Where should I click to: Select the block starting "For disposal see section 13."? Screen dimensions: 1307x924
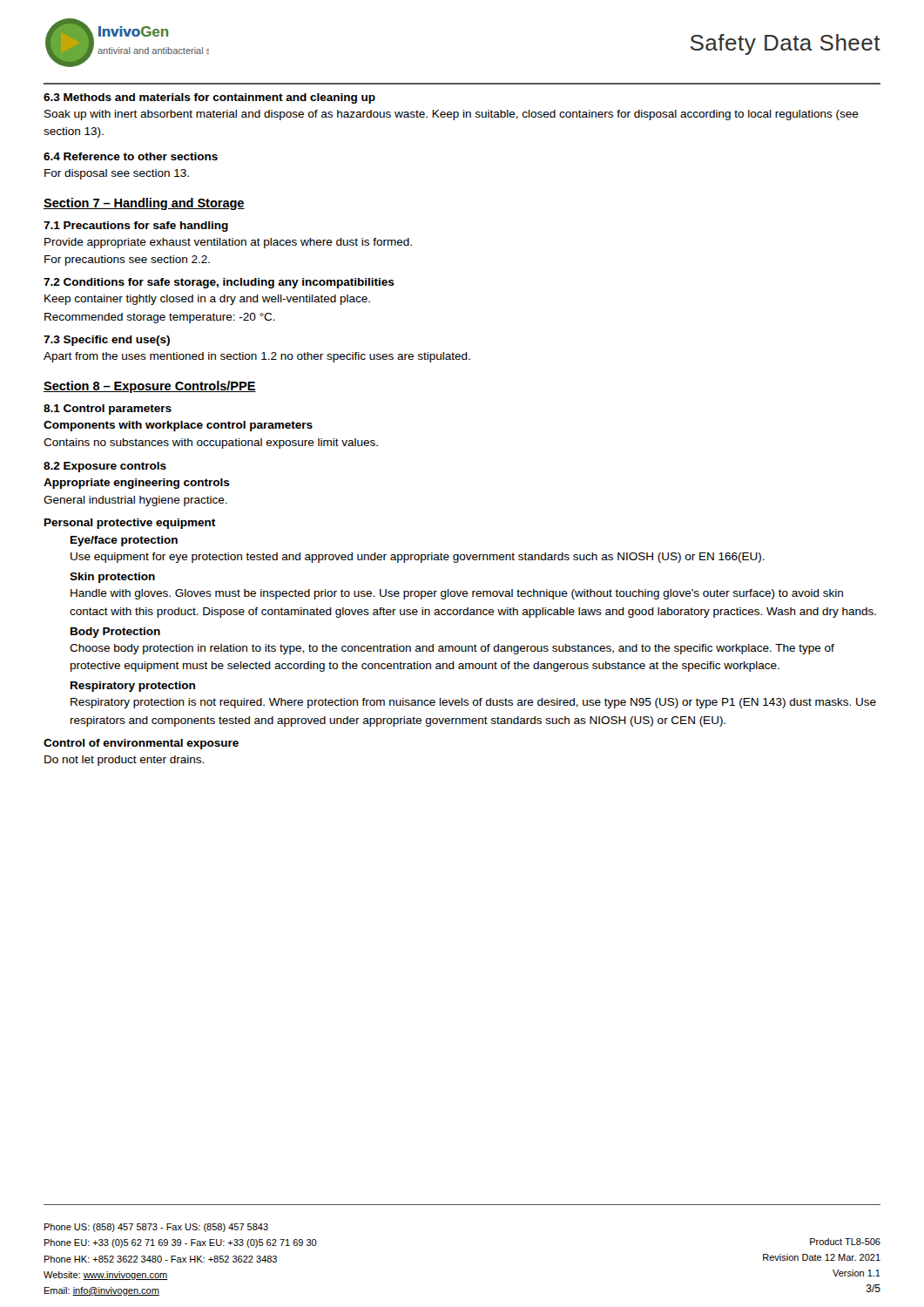[x=117, y=173]
